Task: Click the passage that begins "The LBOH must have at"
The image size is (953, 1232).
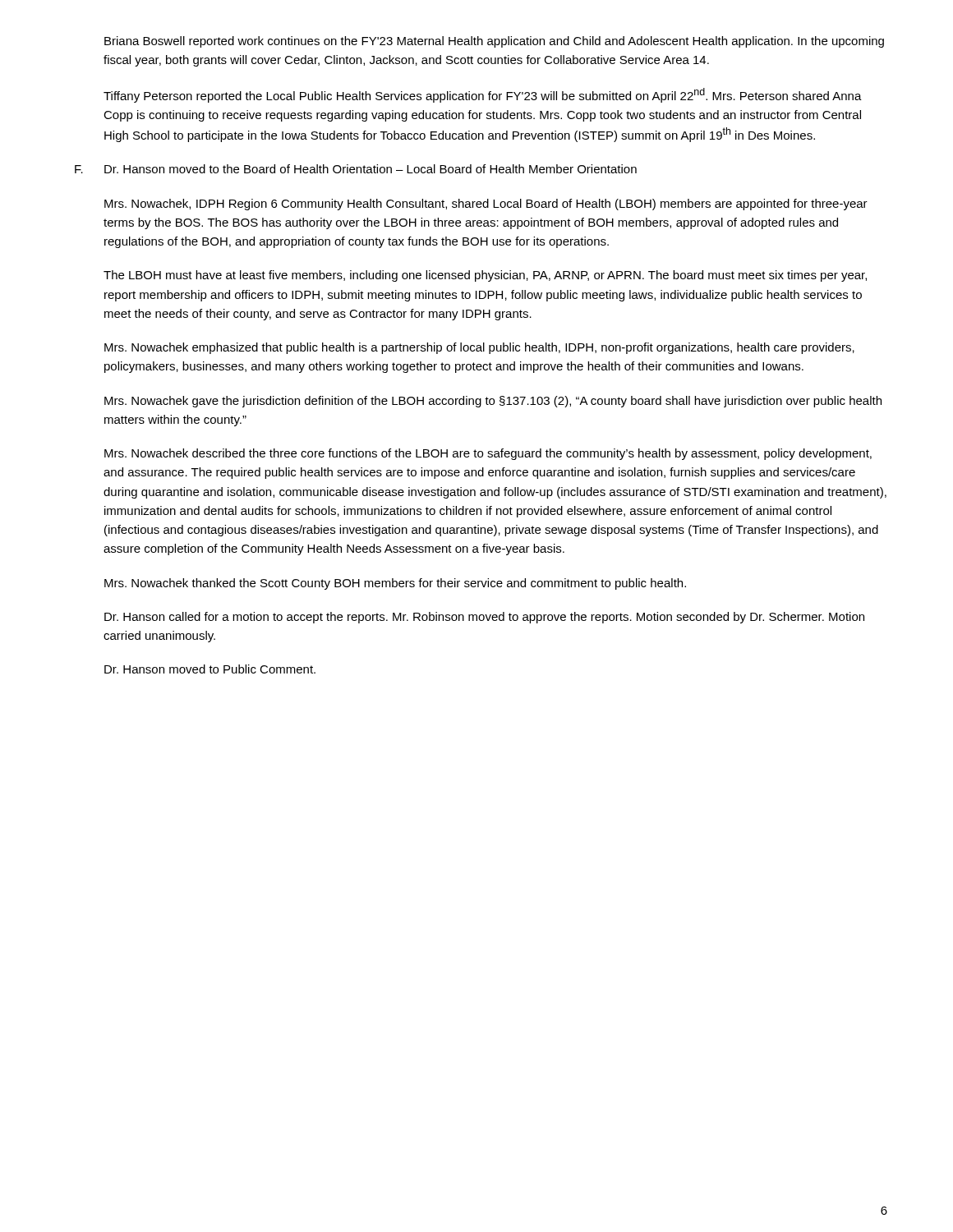Action: (486, 294)
